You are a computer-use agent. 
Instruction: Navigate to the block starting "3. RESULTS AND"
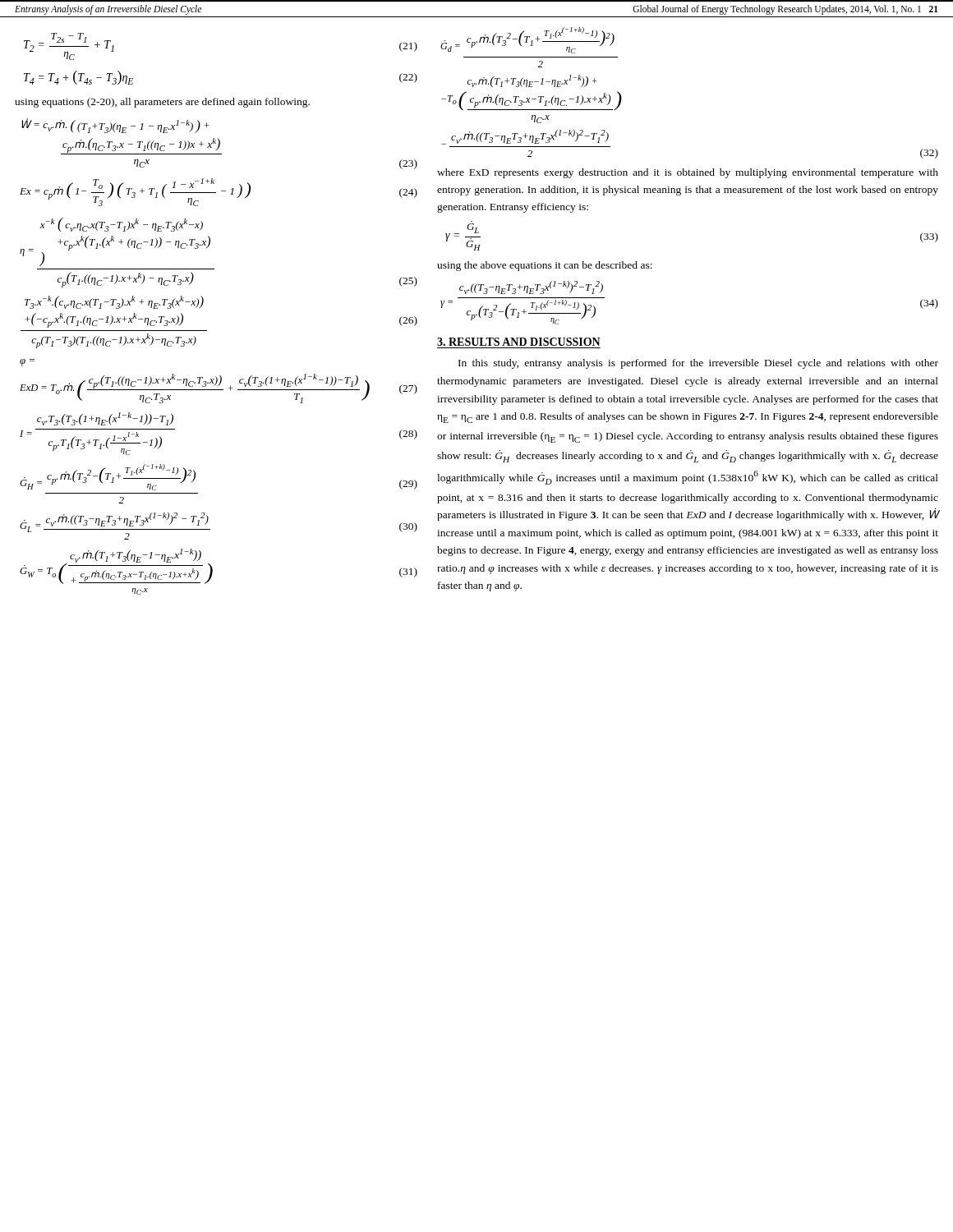(519, 342)
